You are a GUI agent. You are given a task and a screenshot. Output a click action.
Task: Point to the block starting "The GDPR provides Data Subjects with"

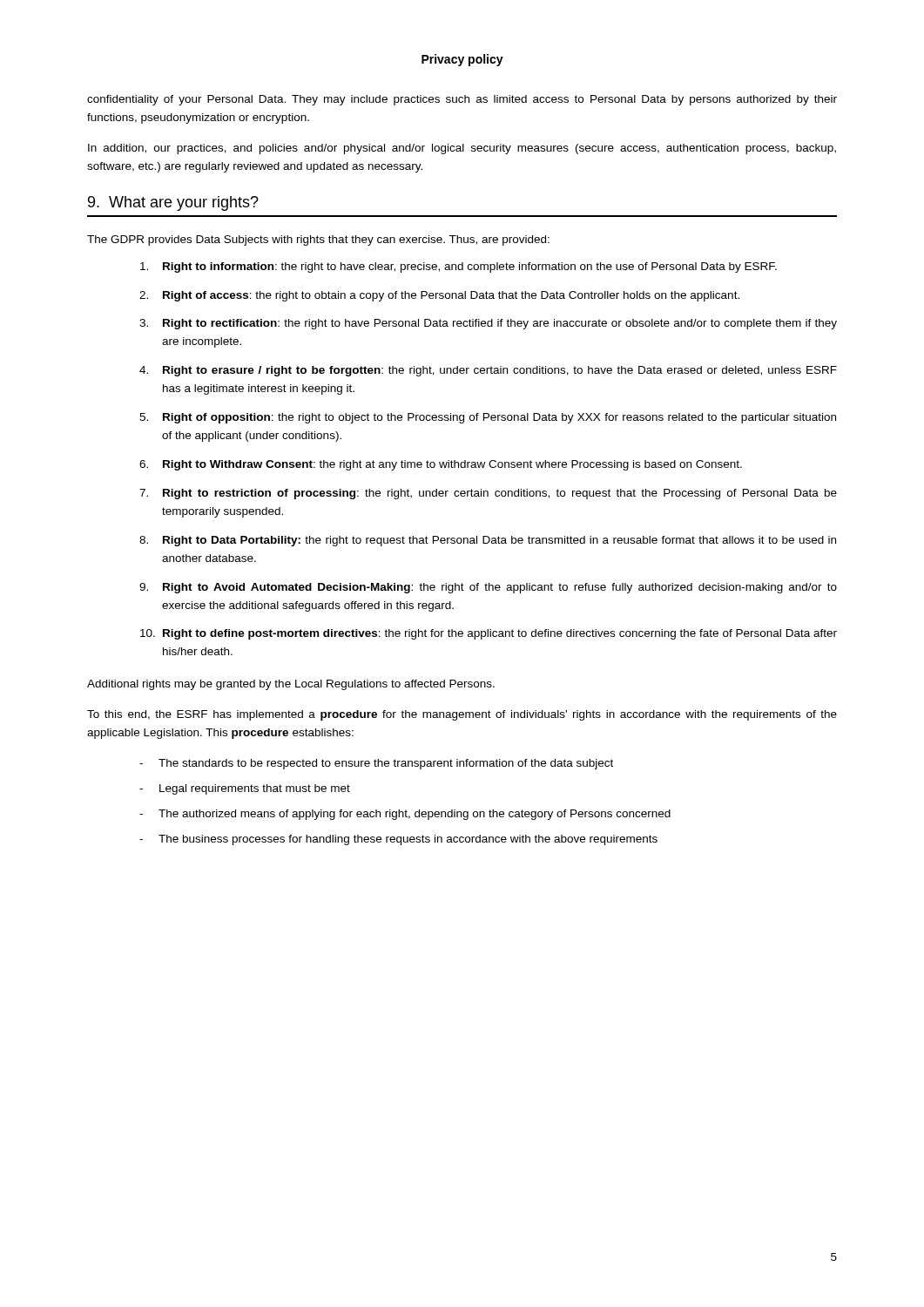pyautogui.click(x=319, y=239)
